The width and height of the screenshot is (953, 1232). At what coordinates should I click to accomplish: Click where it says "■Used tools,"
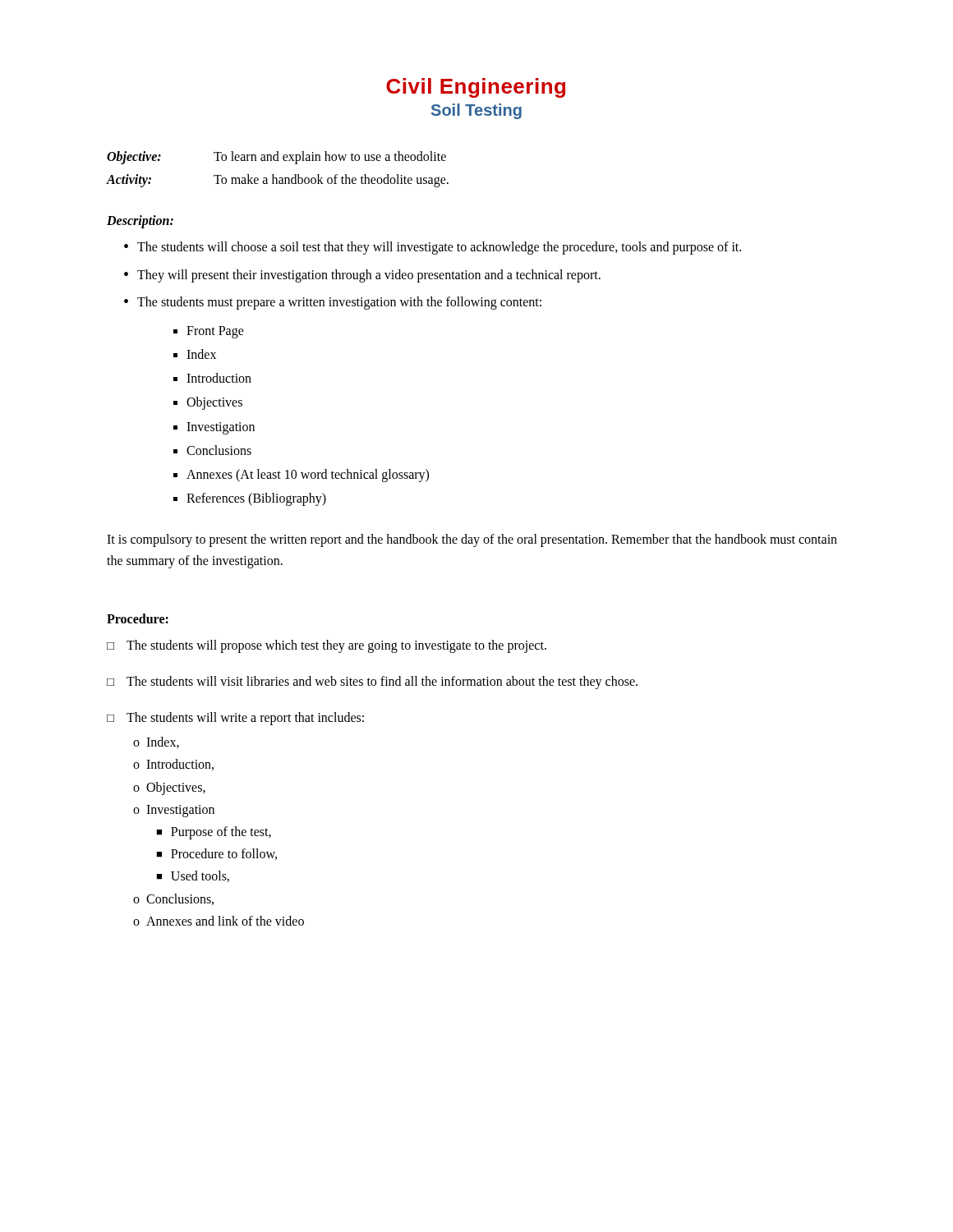[x=193, y=876]
